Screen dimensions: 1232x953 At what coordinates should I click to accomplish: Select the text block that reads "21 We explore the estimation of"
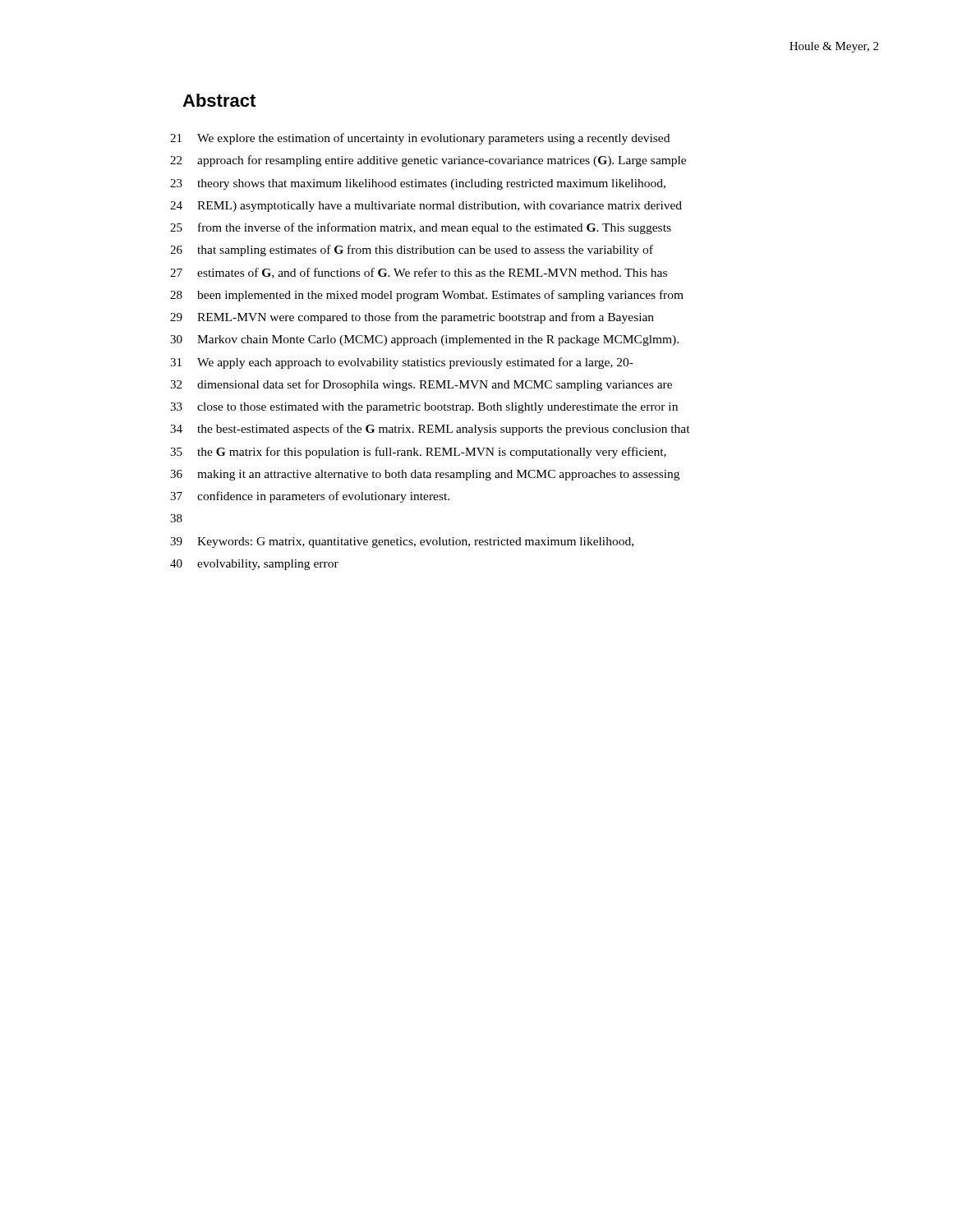(x=485, y=328)
